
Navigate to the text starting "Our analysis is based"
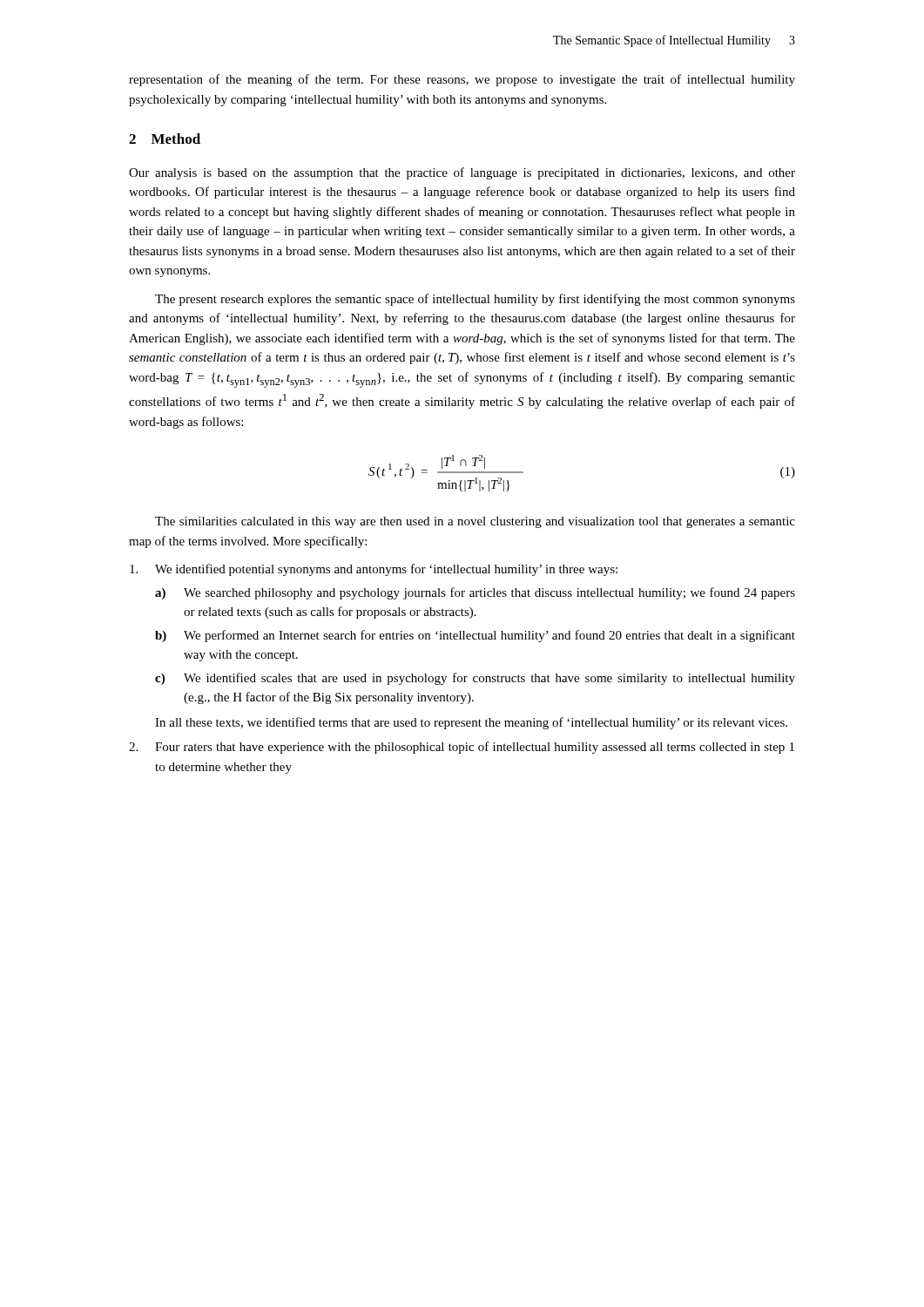click(x=462, y=221)
